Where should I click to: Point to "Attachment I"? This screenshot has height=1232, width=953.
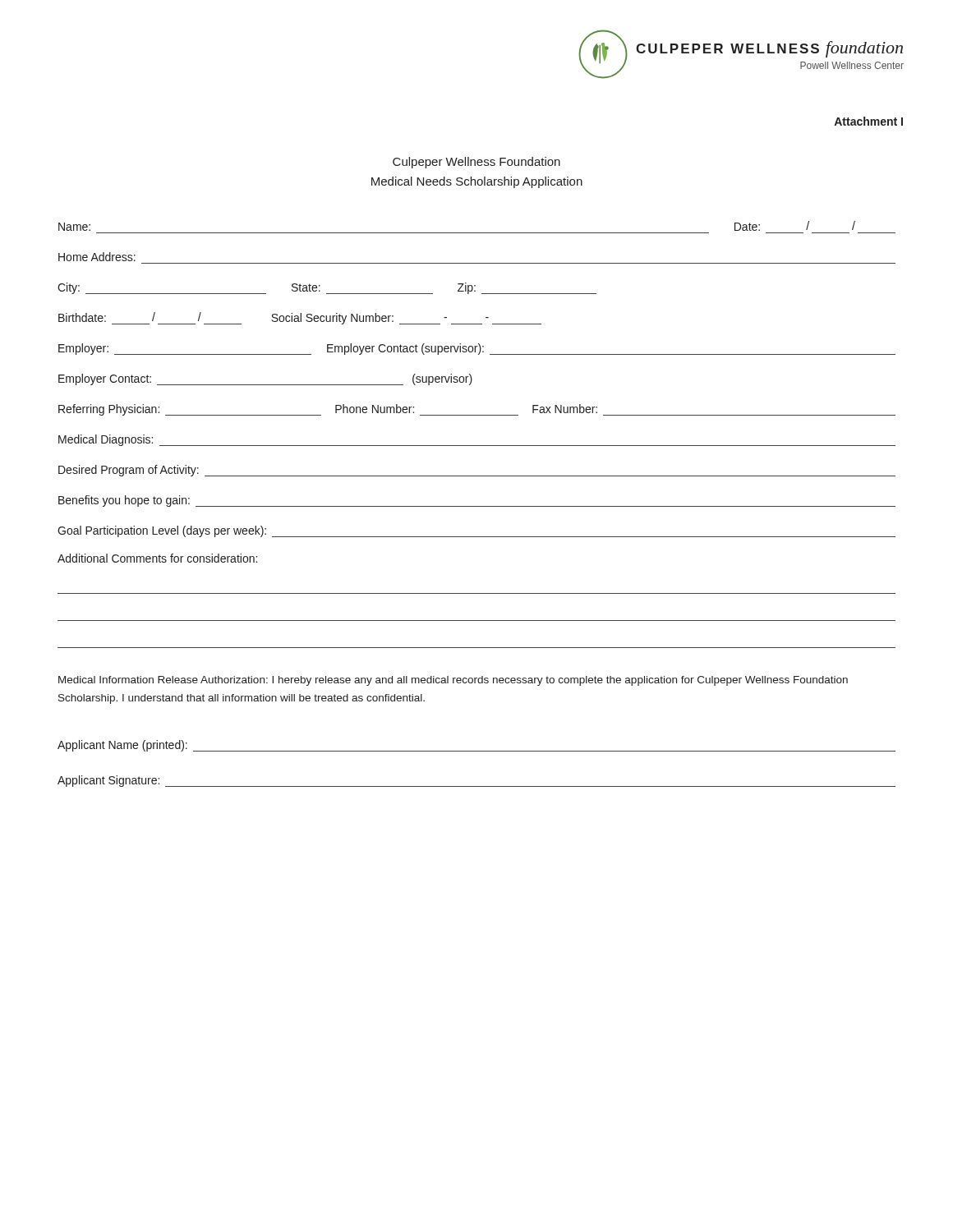869,122
